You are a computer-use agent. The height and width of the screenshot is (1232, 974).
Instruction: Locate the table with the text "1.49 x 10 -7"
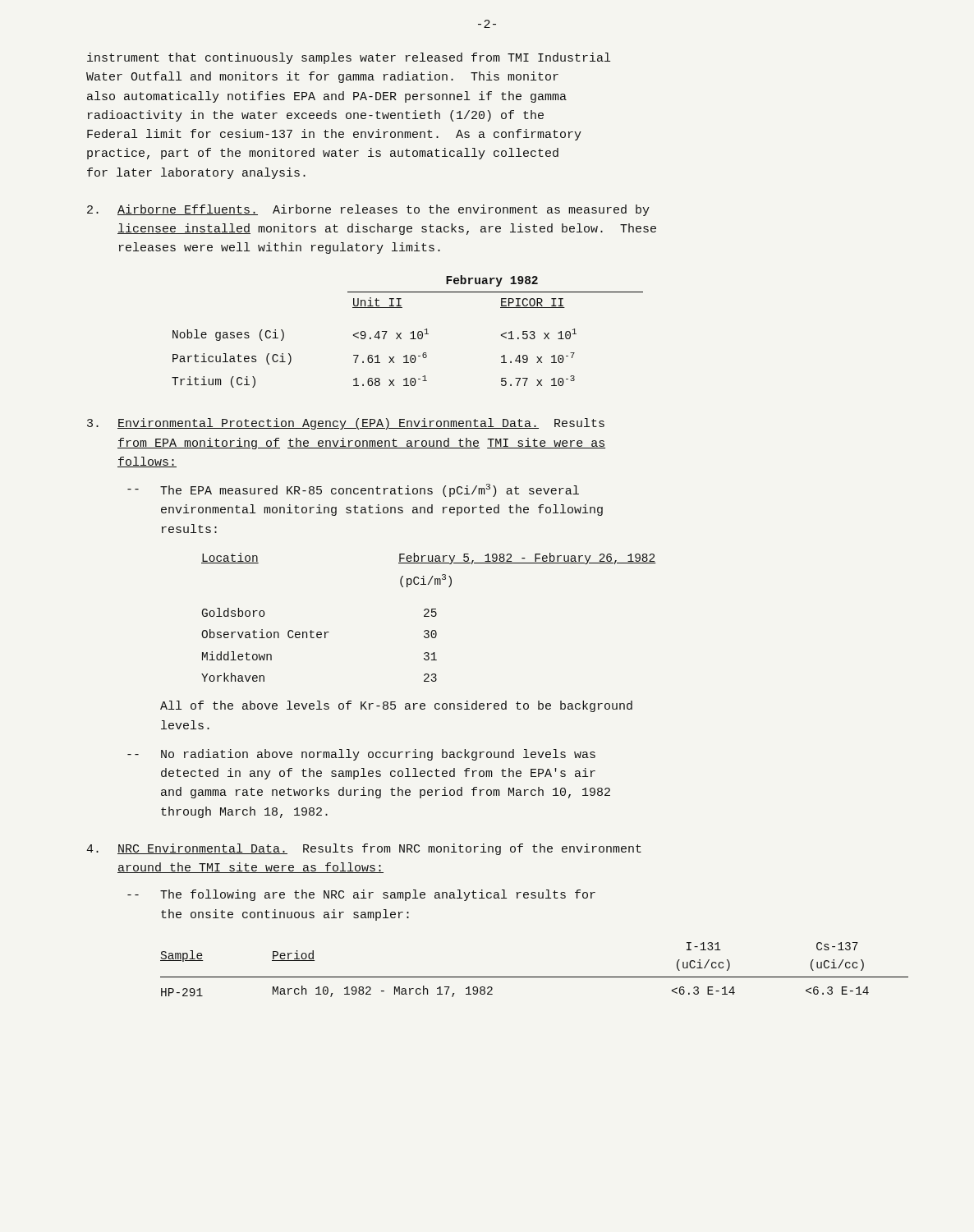[x=513, y=332]
